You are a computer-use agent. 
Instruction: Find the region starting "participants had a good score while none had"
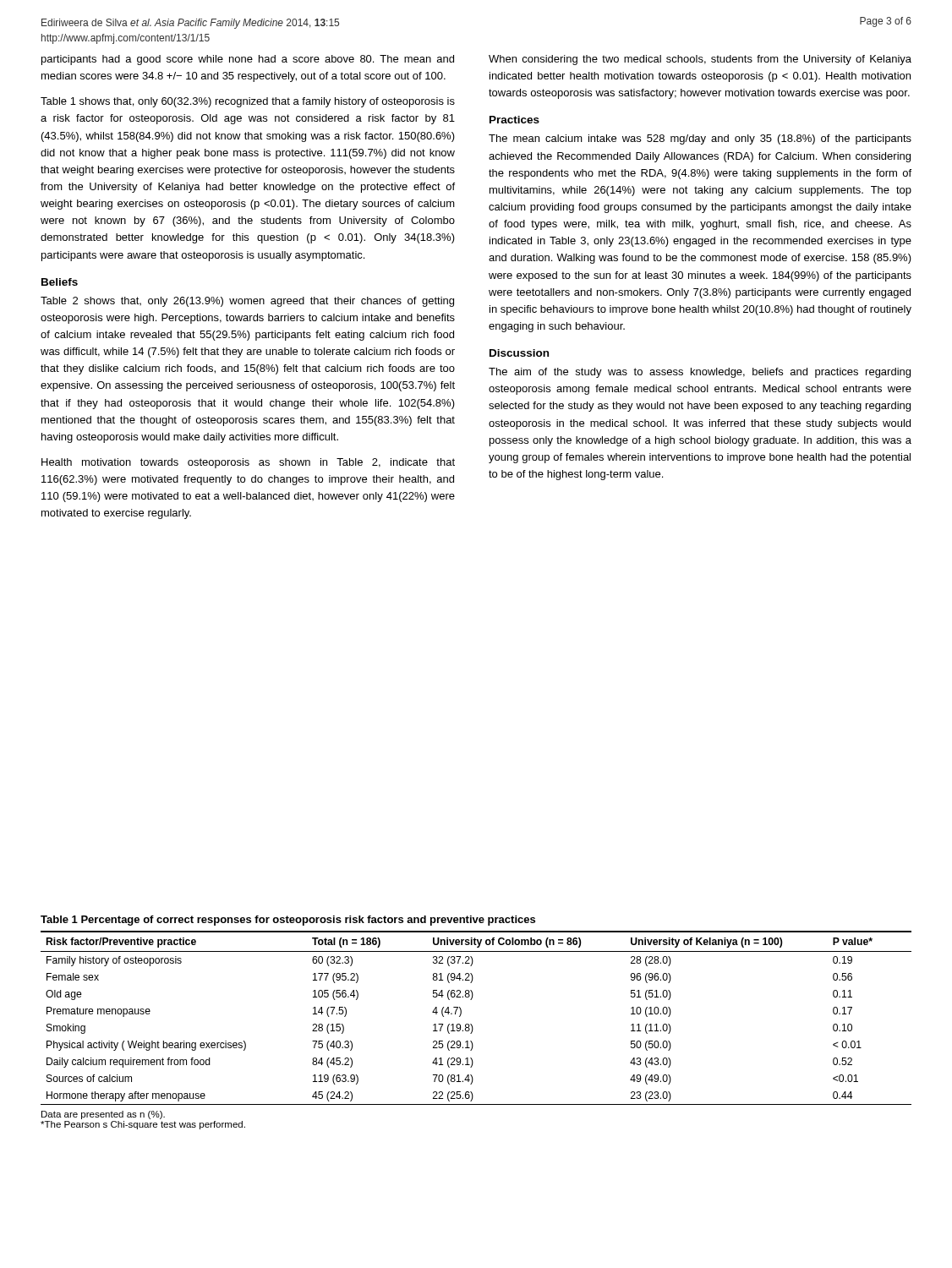(248, 67)
